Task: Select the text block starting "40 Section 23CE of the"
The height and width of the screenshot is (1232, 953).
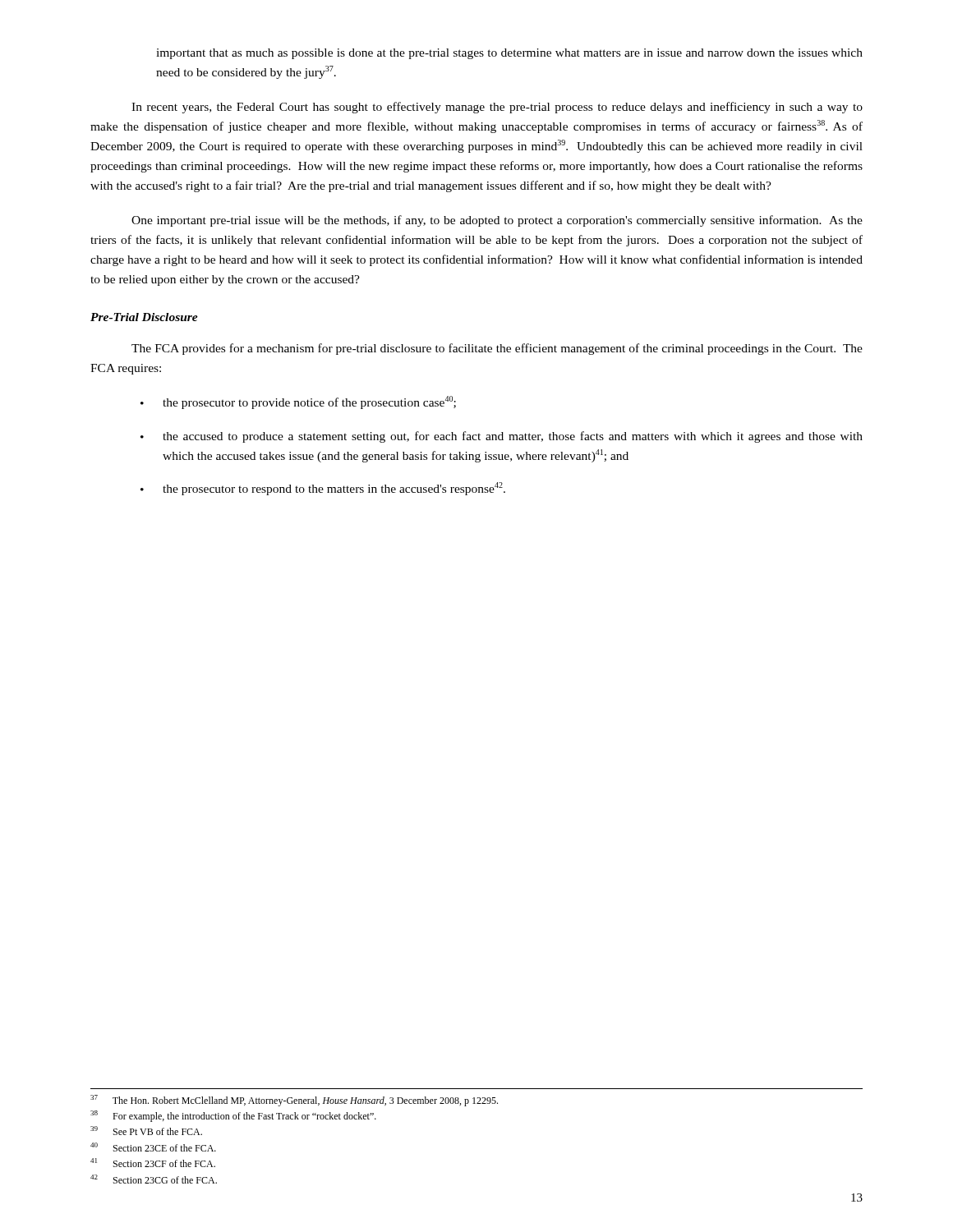Action: (x=153, y=1148)
